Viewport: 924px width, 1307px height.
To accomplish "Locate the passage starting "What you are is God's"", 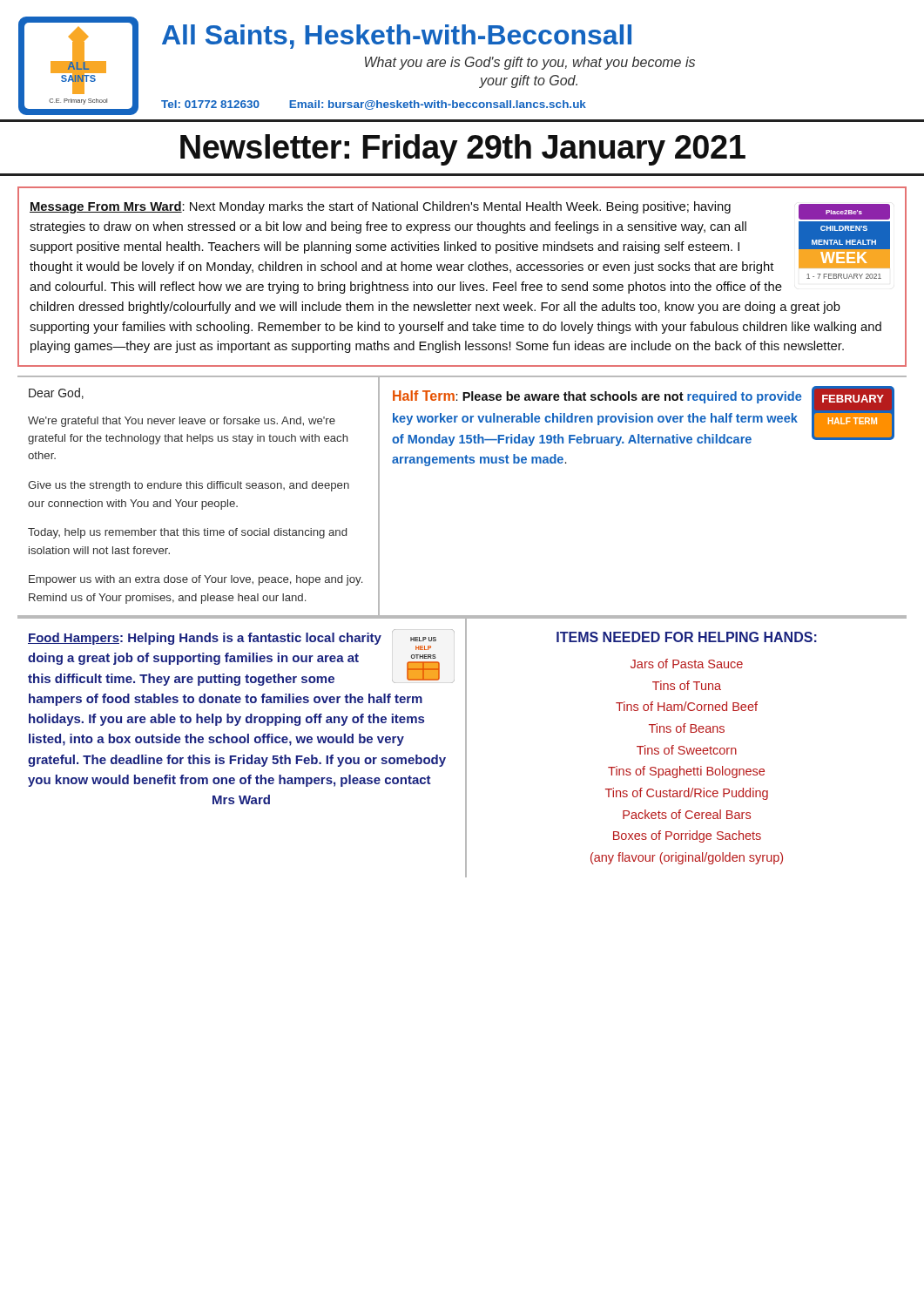I will pos(529,71).
